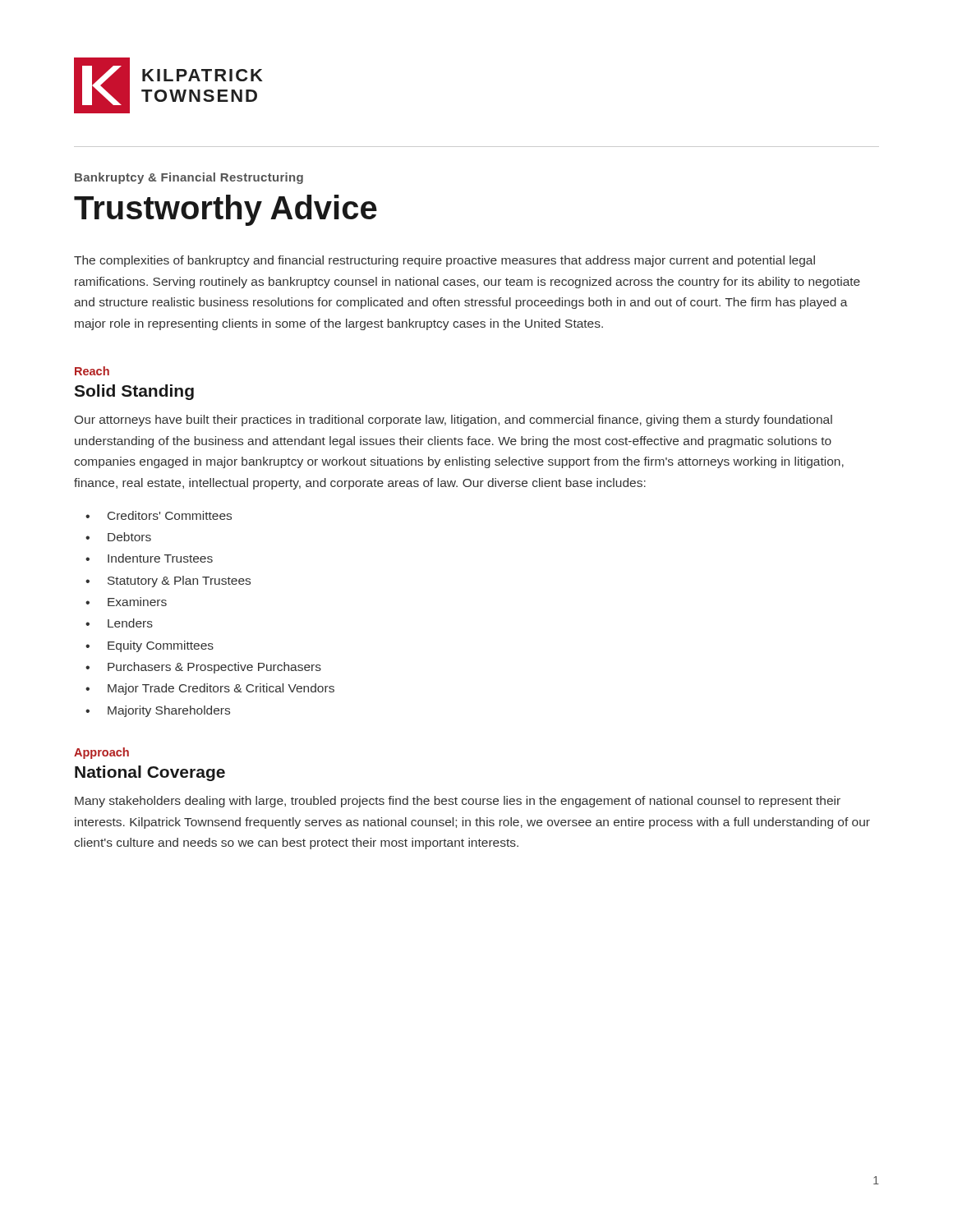Image resolution: width=953 pixels, height=1232 pixels.
Task: Select the text block with the text "Many stakeholders dealing with large, troubled"
Action: [x=472, y=821]
